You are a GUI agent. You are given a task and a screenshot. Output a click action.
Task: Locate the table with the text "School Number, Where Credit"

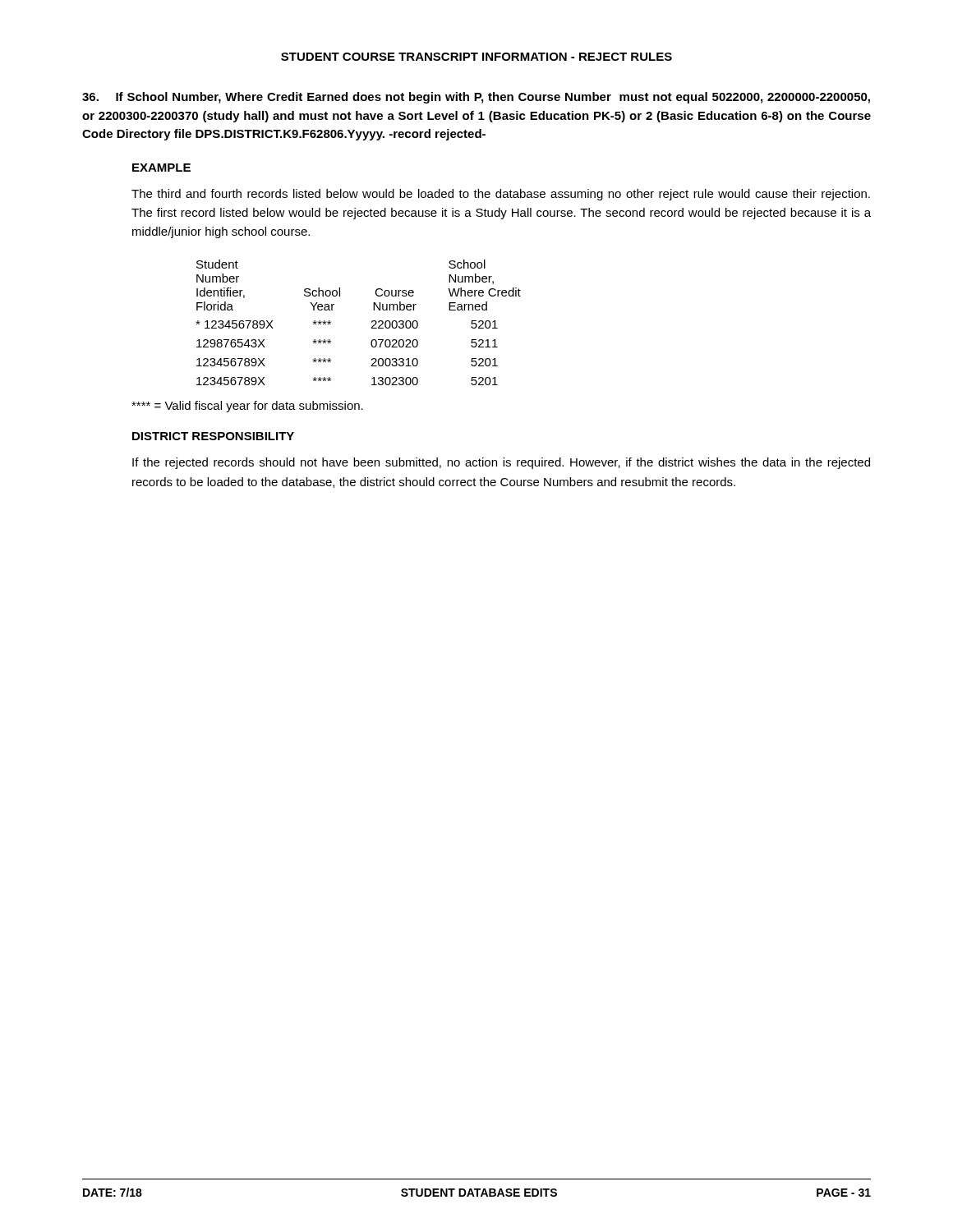pyautogui.click(x=526, y=323)
